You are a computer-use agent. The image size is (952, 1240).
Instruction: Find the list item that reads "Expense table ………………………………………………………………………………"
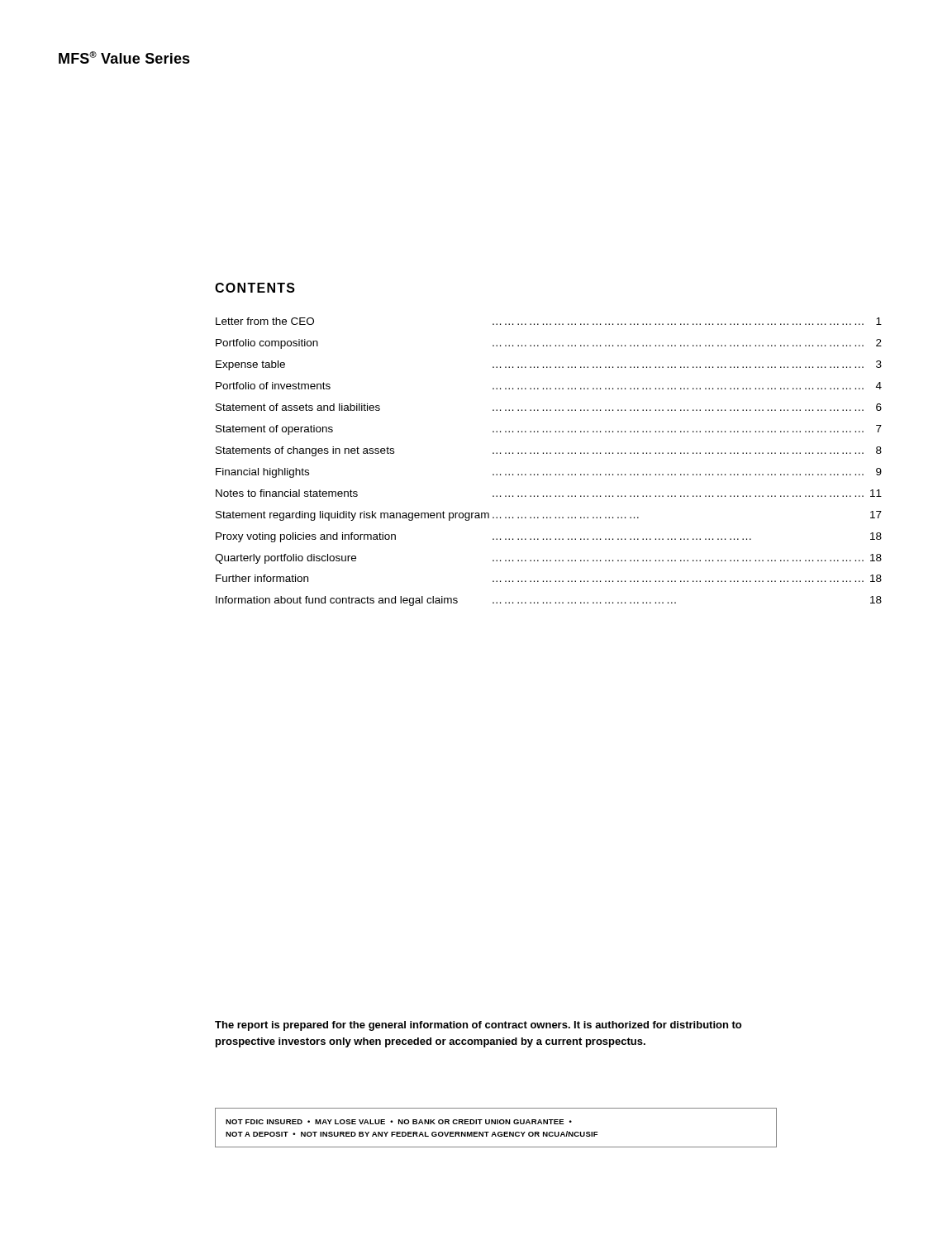(548, 364)
